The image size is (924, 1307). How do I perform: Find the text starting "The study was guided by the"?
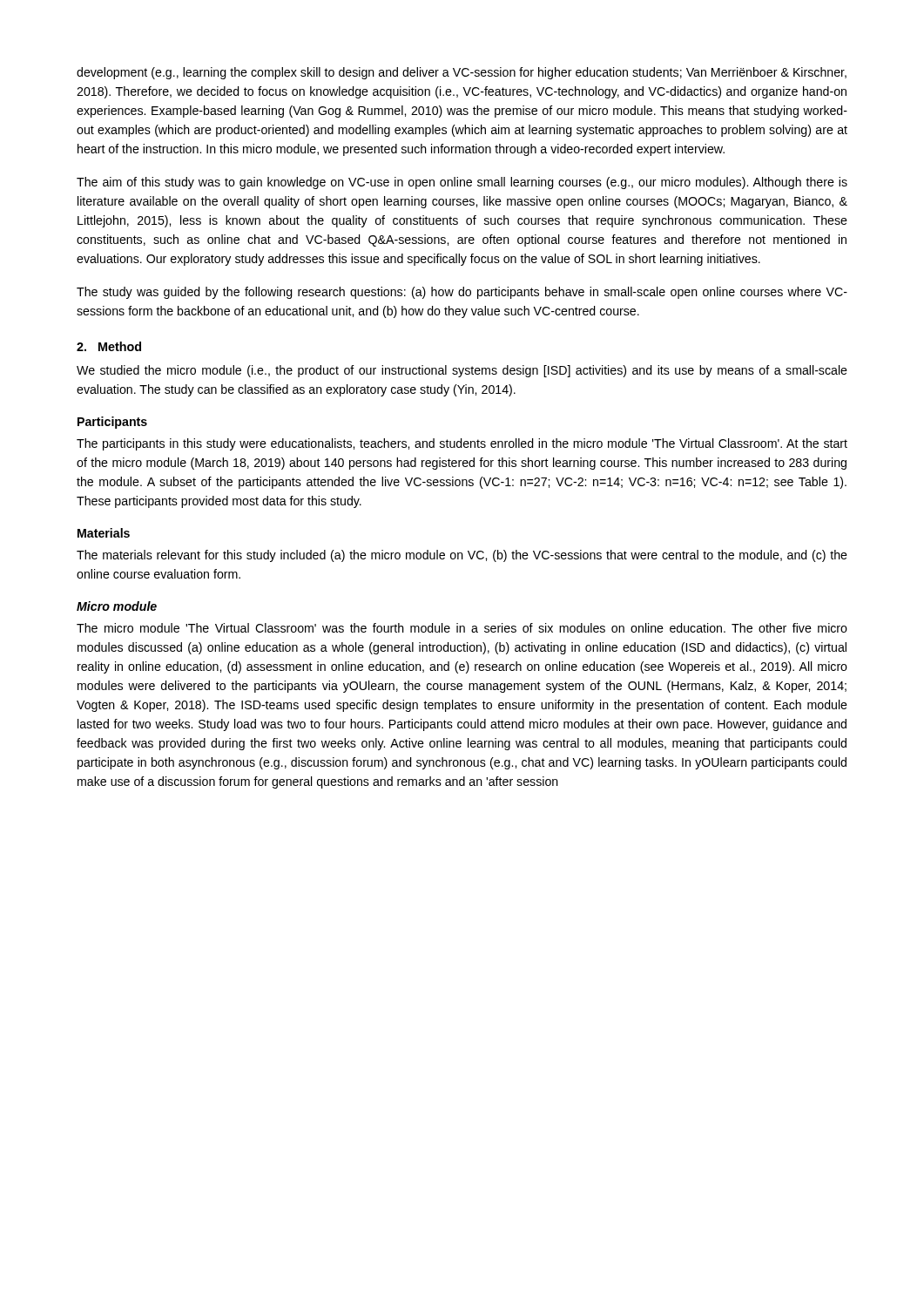pyautogui.click(x=462, y=301)
